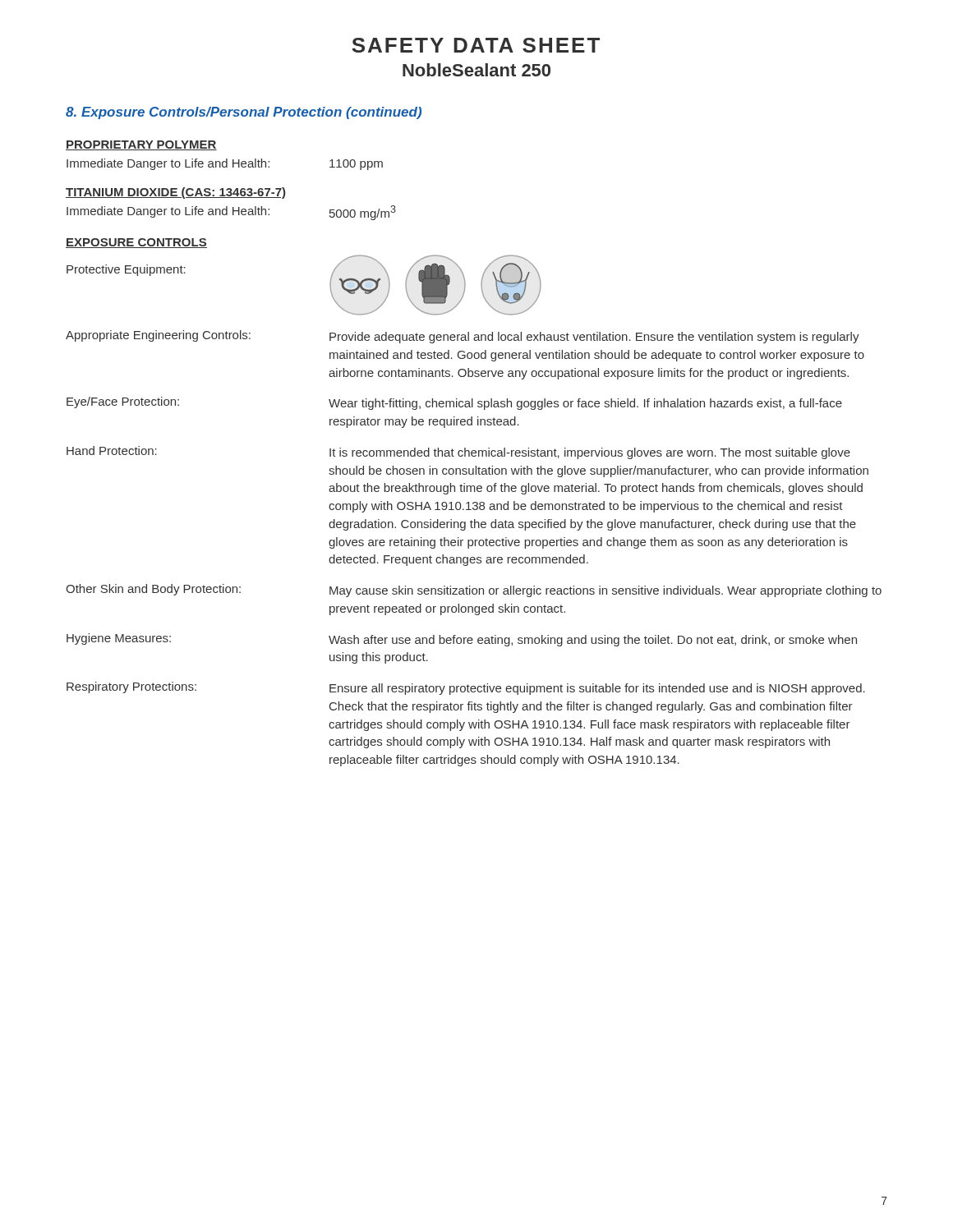The image size is (953, 1232).
Task: Find the text block containing "Hand Protection: It is recommended that"
Action: tap(476, 506)
